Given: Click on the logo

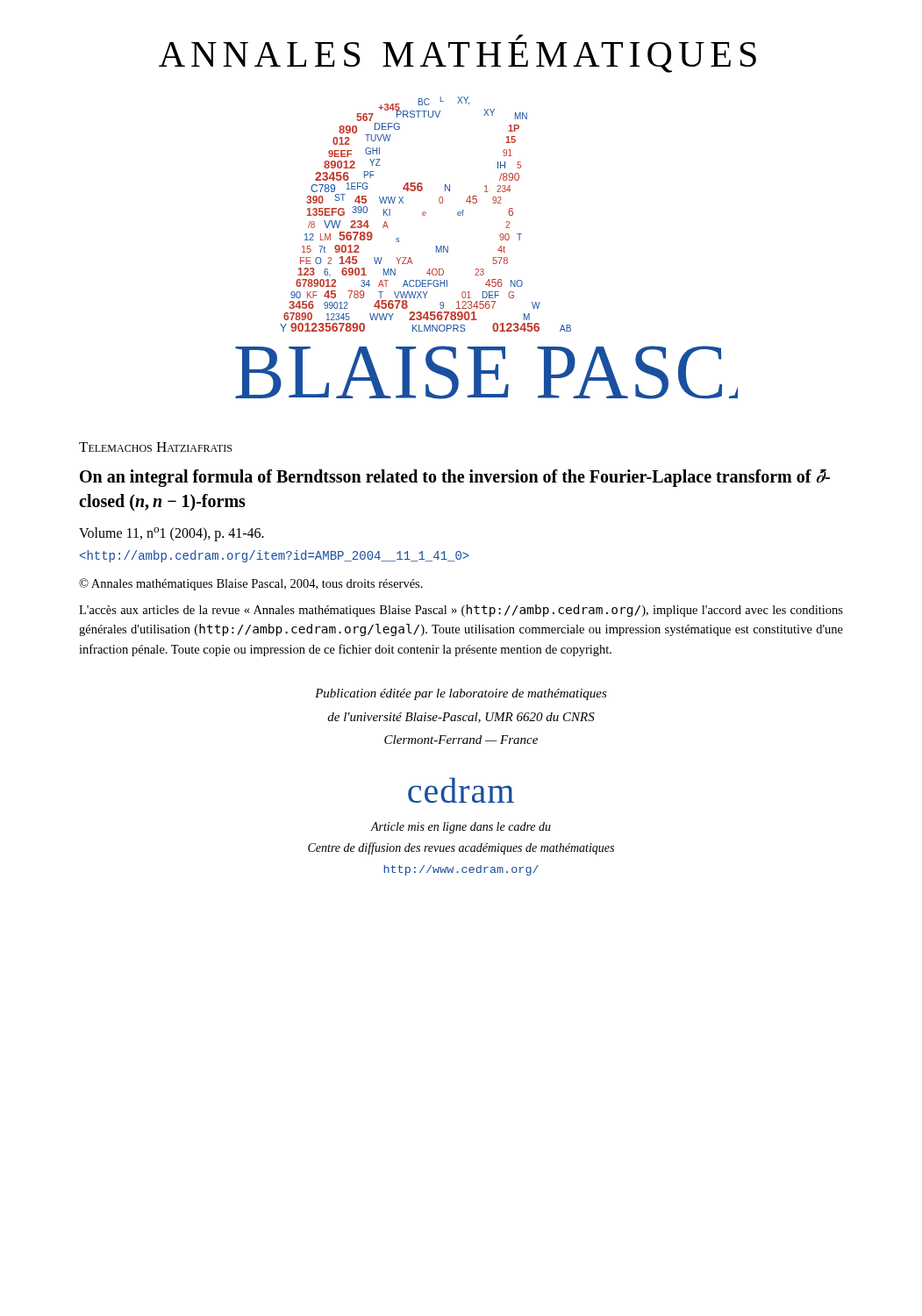Looking at the screenshot, I should (461, 249).
